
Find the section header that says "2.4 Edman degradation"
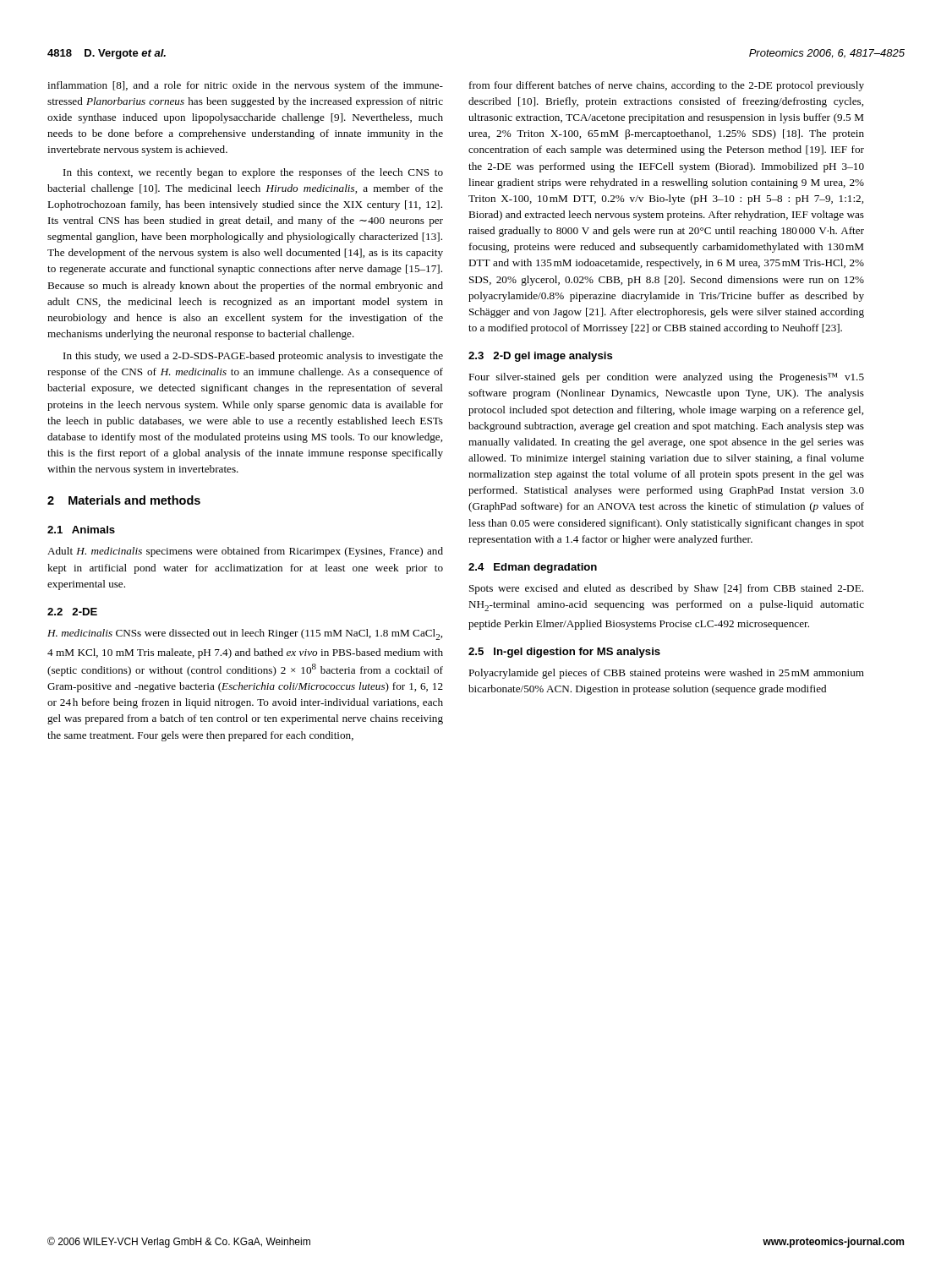(533, 568)
